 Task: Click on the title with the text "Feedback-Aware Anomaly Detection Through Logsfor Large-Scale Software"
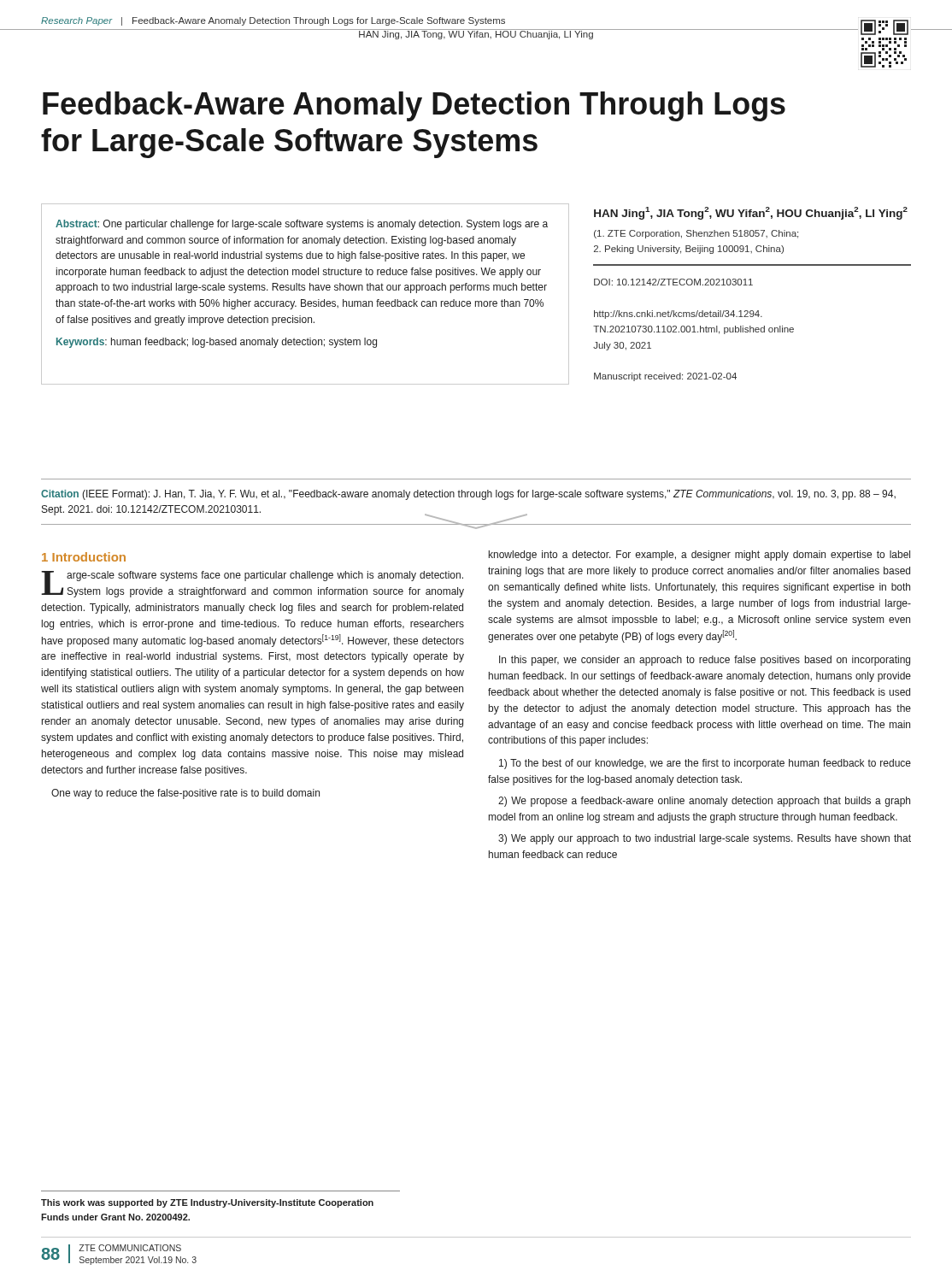(476, 122)
